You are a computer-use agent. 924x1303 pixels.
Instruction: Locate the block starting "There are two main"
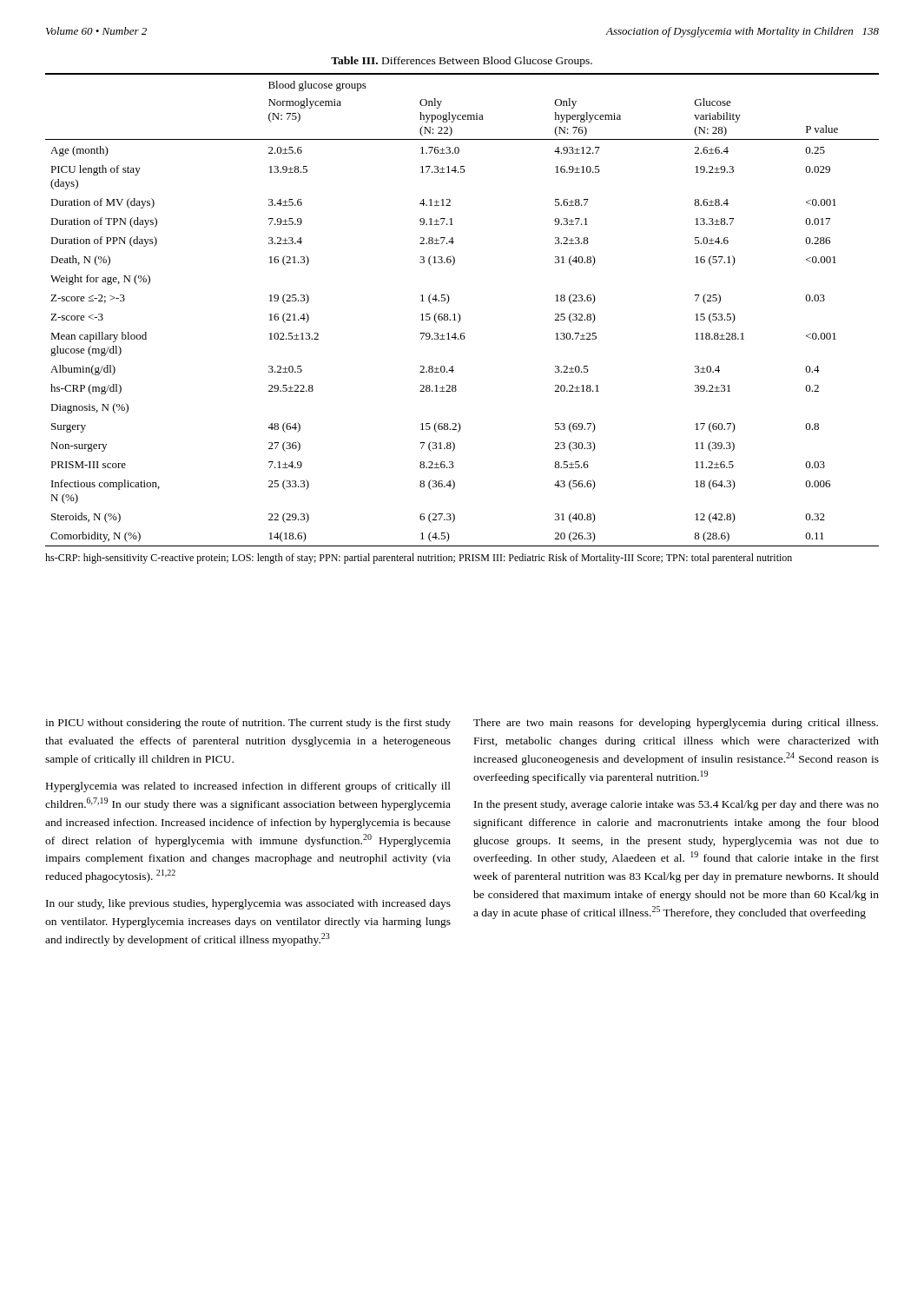[x=676, y=750]
